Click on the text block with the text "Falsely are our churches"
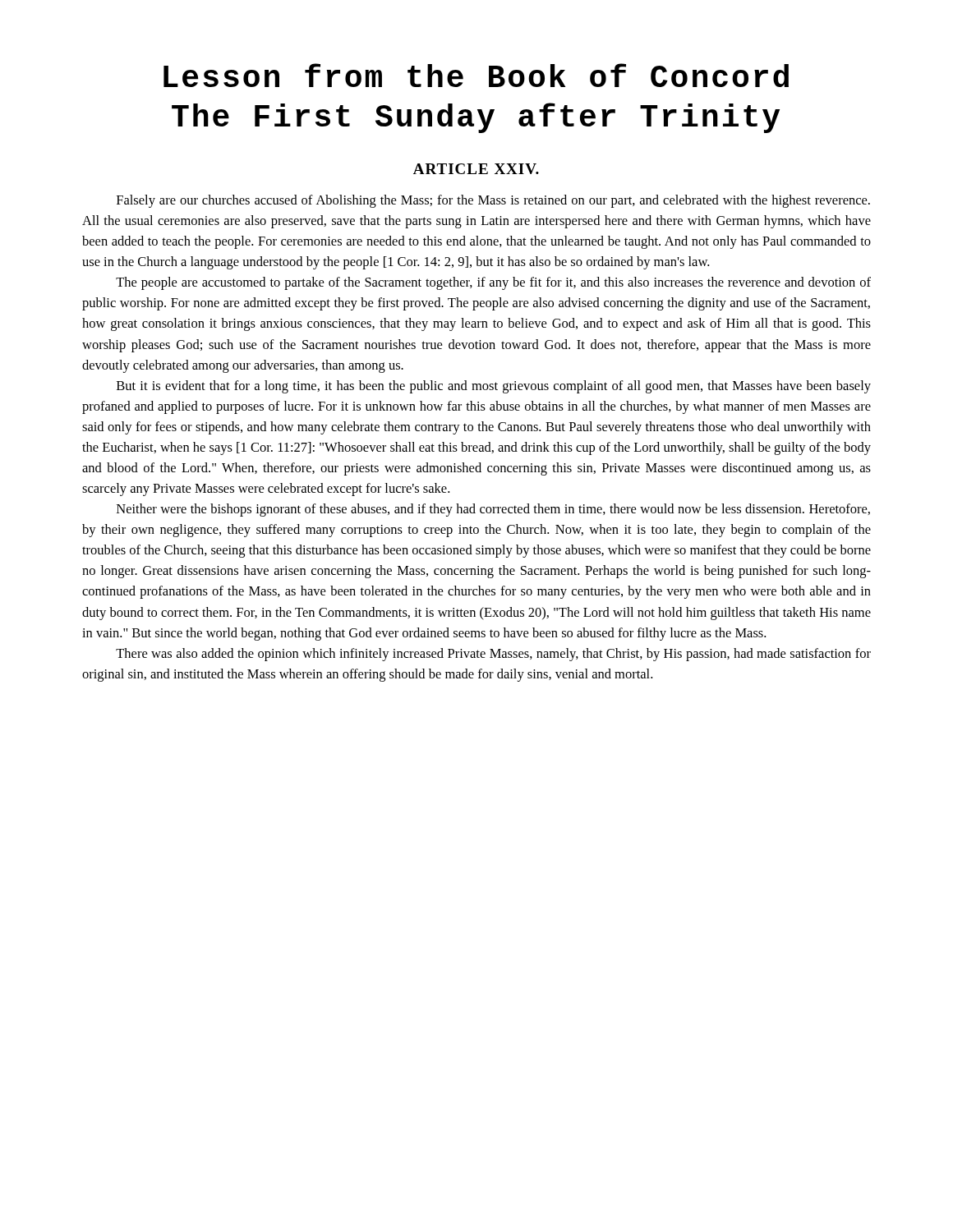 tap(476, 437)
